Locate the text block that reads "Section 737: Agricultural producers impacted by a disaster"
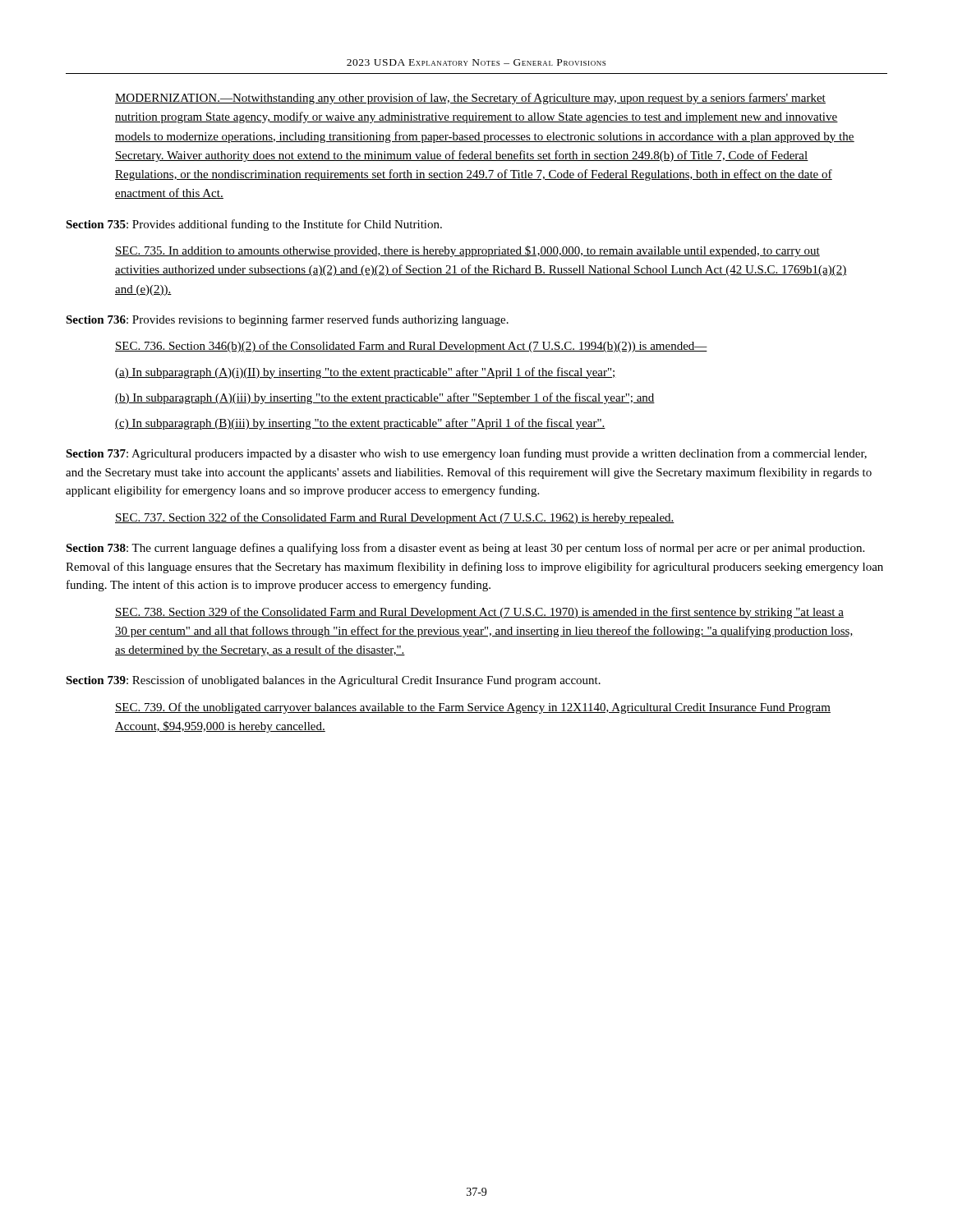 [469, 472]
